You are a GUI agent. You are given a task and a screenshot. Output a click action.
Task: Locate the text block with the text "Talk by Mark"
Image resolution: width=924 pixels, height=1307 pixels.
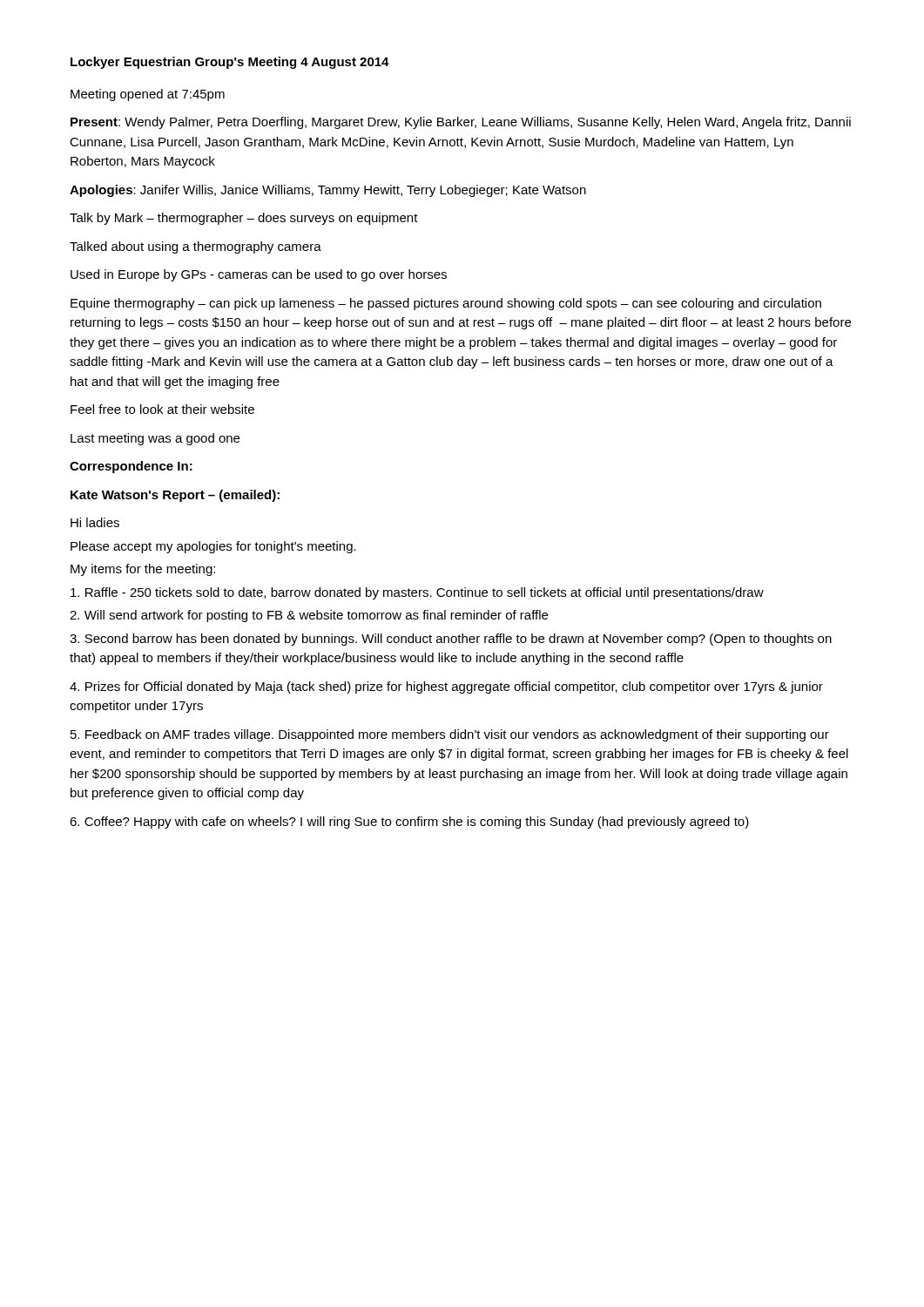pos(244,217)
